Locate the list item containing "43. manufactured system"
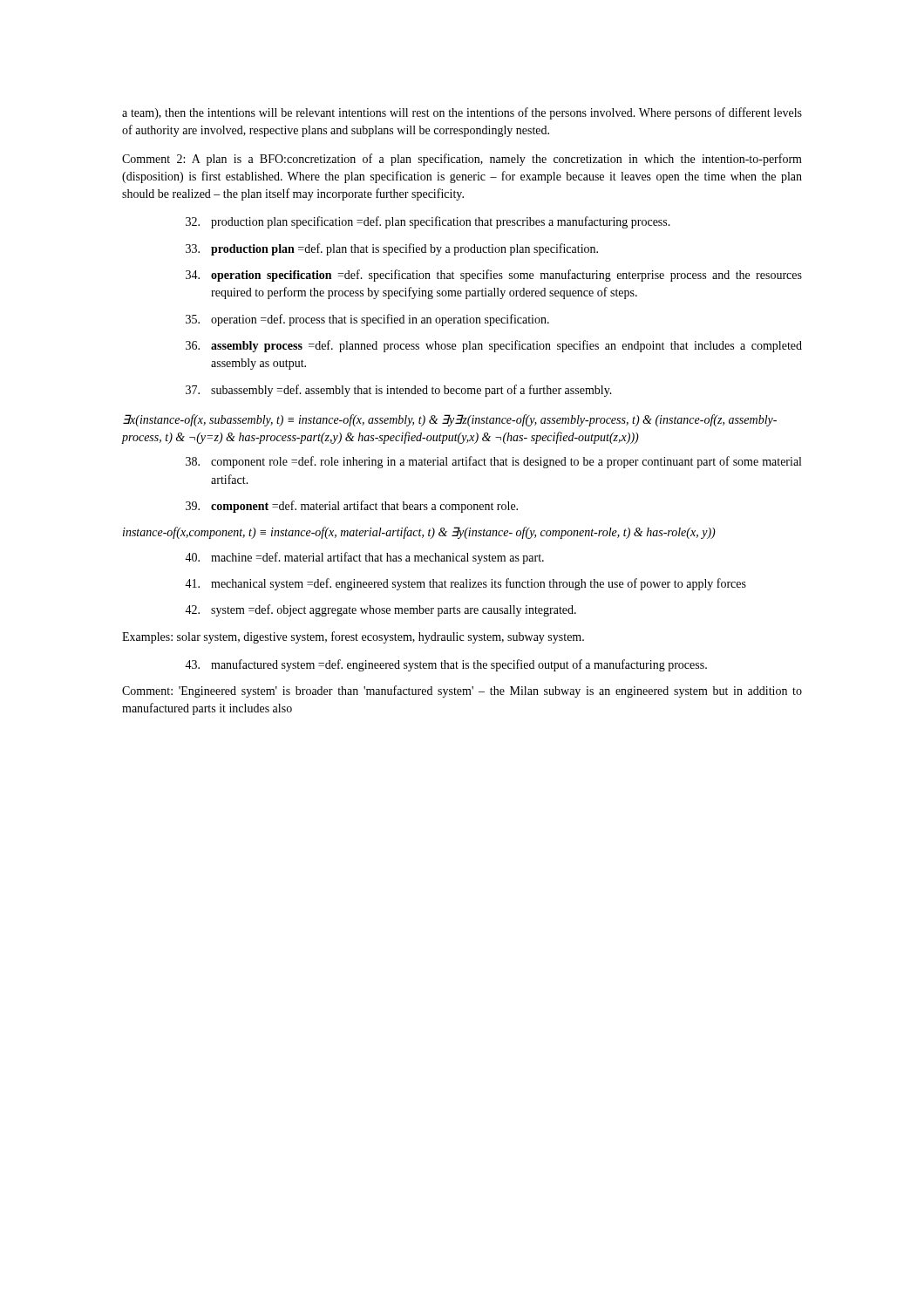This screenshot has height=1308, width=924. point(479,665)
